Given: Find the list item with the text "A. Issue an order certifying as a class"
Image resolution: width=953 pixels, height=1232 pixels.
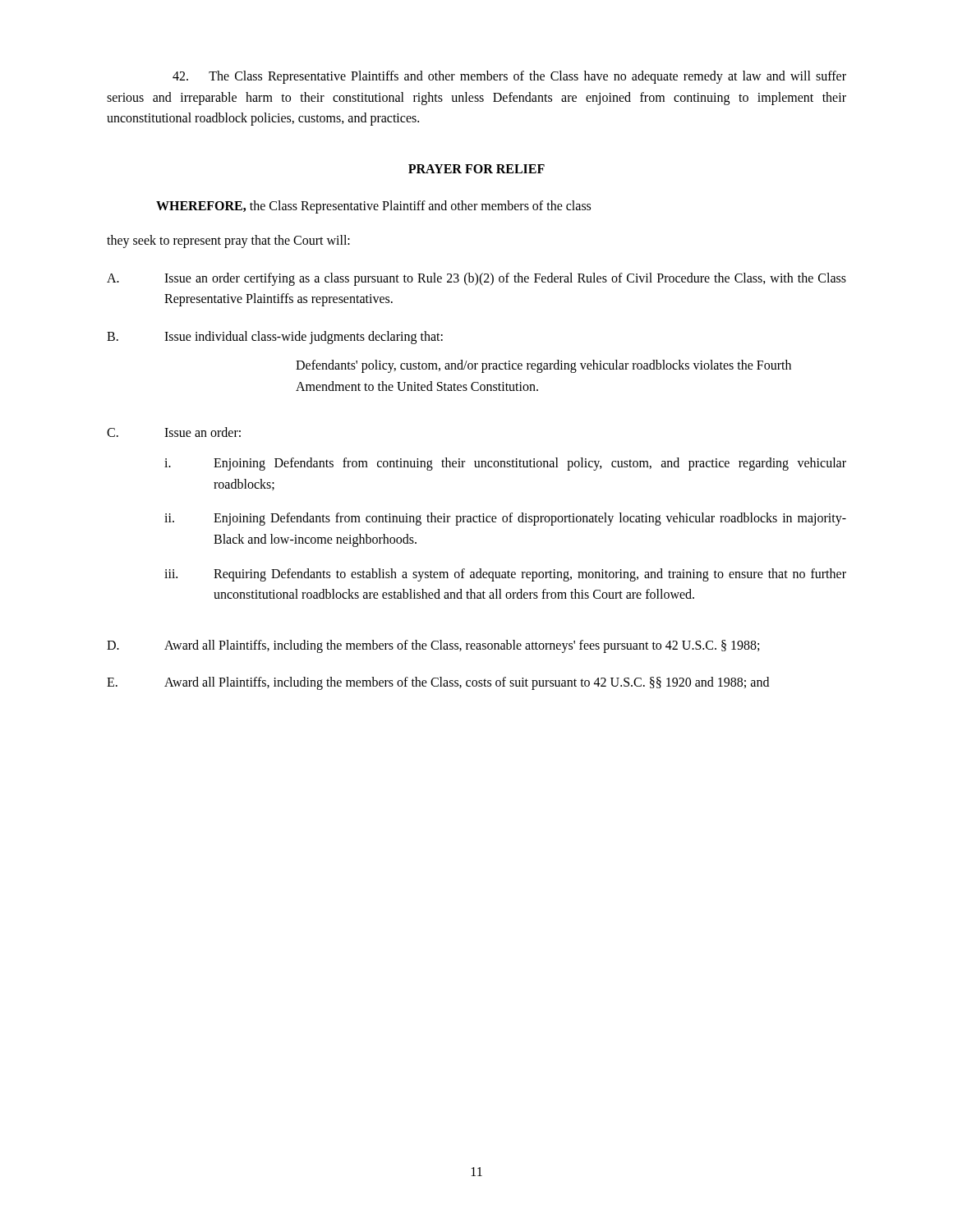Looking at the screenshot, I should pos(476,288).
